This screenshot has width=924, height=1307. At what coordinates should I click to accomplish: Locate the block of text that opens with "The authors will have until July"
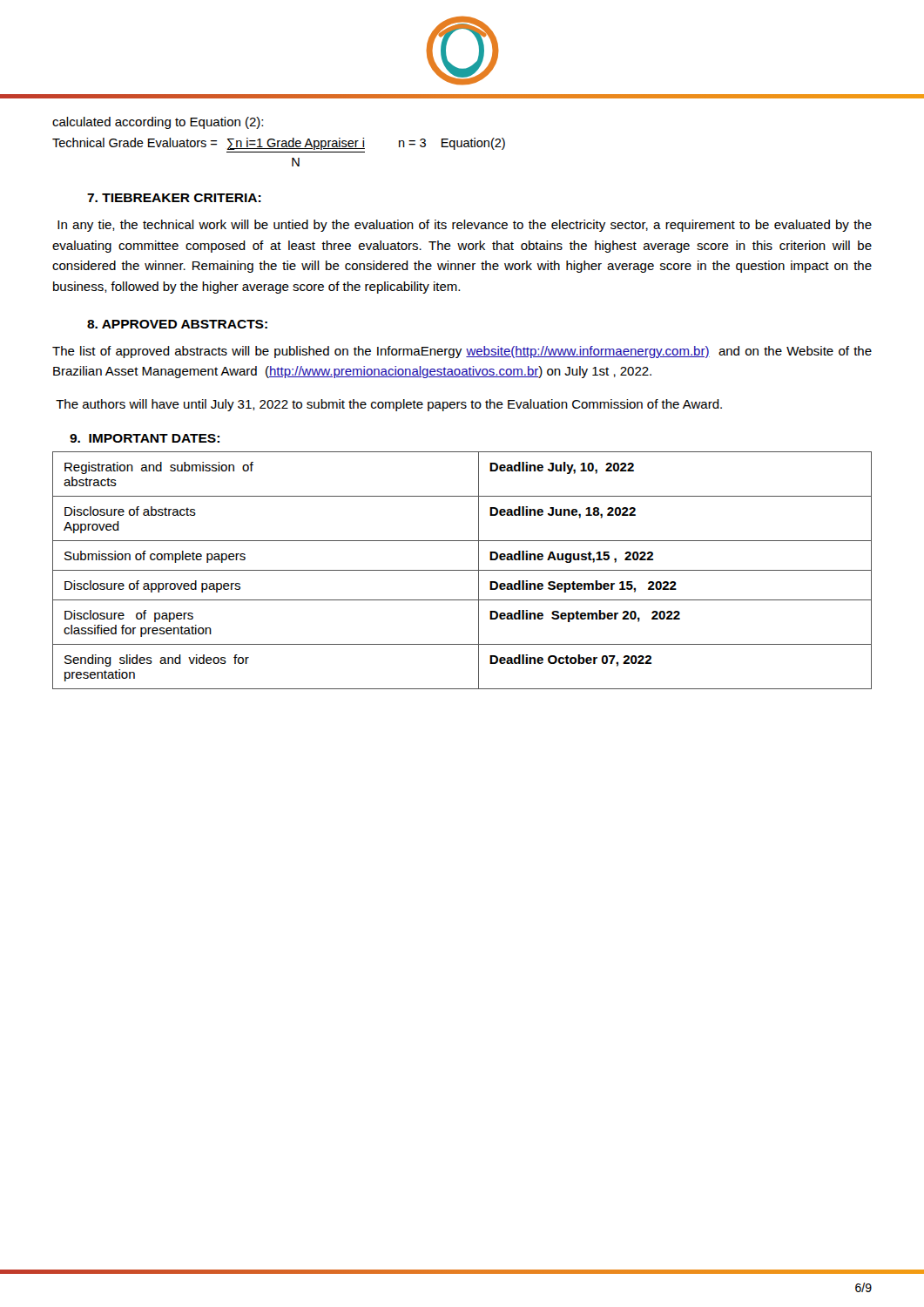(x=388, y=404)
